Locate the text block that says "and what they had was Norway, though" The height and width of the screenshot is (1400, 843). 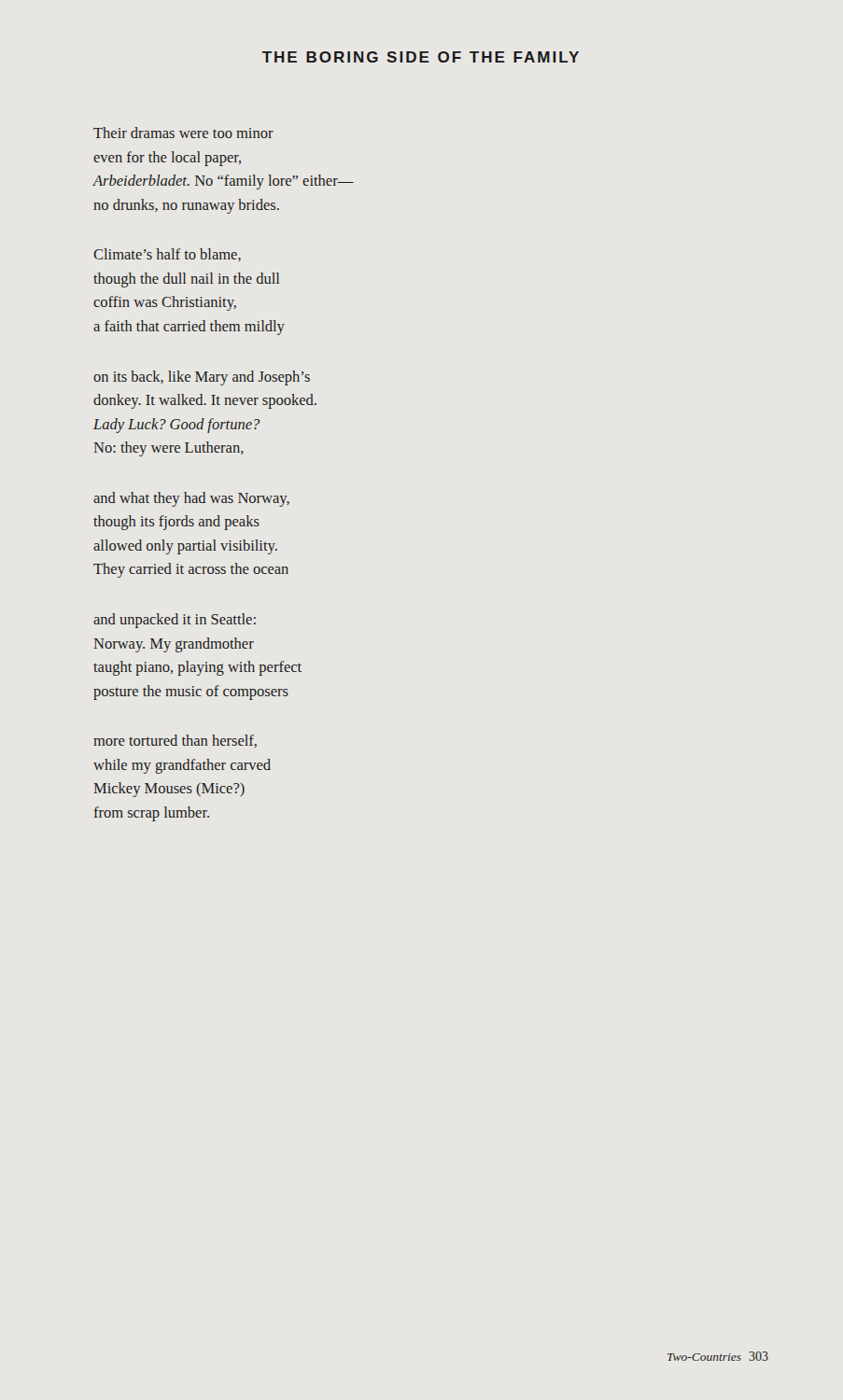point(191,499)
